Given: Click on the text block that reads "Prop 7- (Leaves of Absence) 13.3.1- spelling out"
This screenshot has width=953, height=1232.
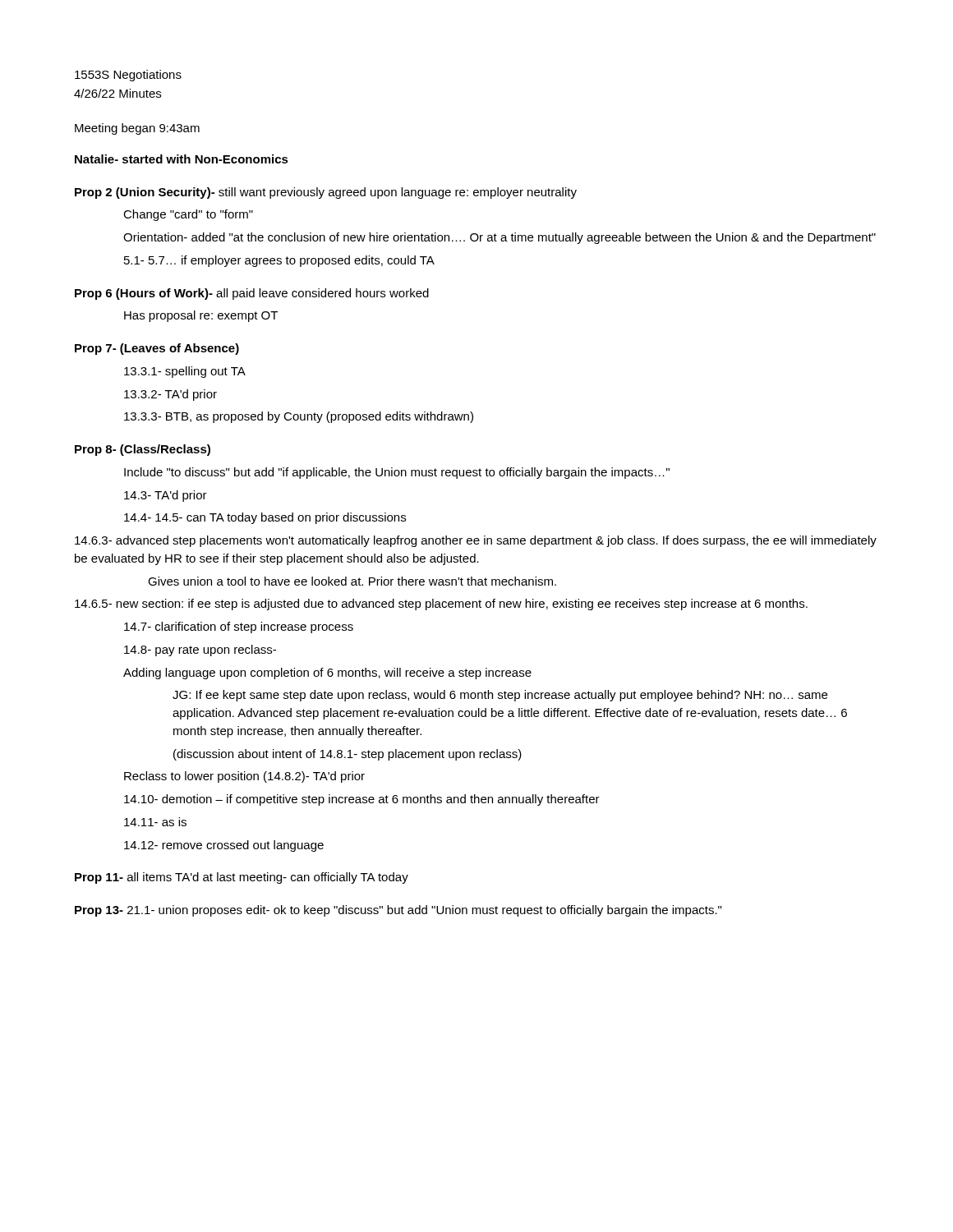Looking at the screenshot, I should pyautogui.click(x=157, y=349).
